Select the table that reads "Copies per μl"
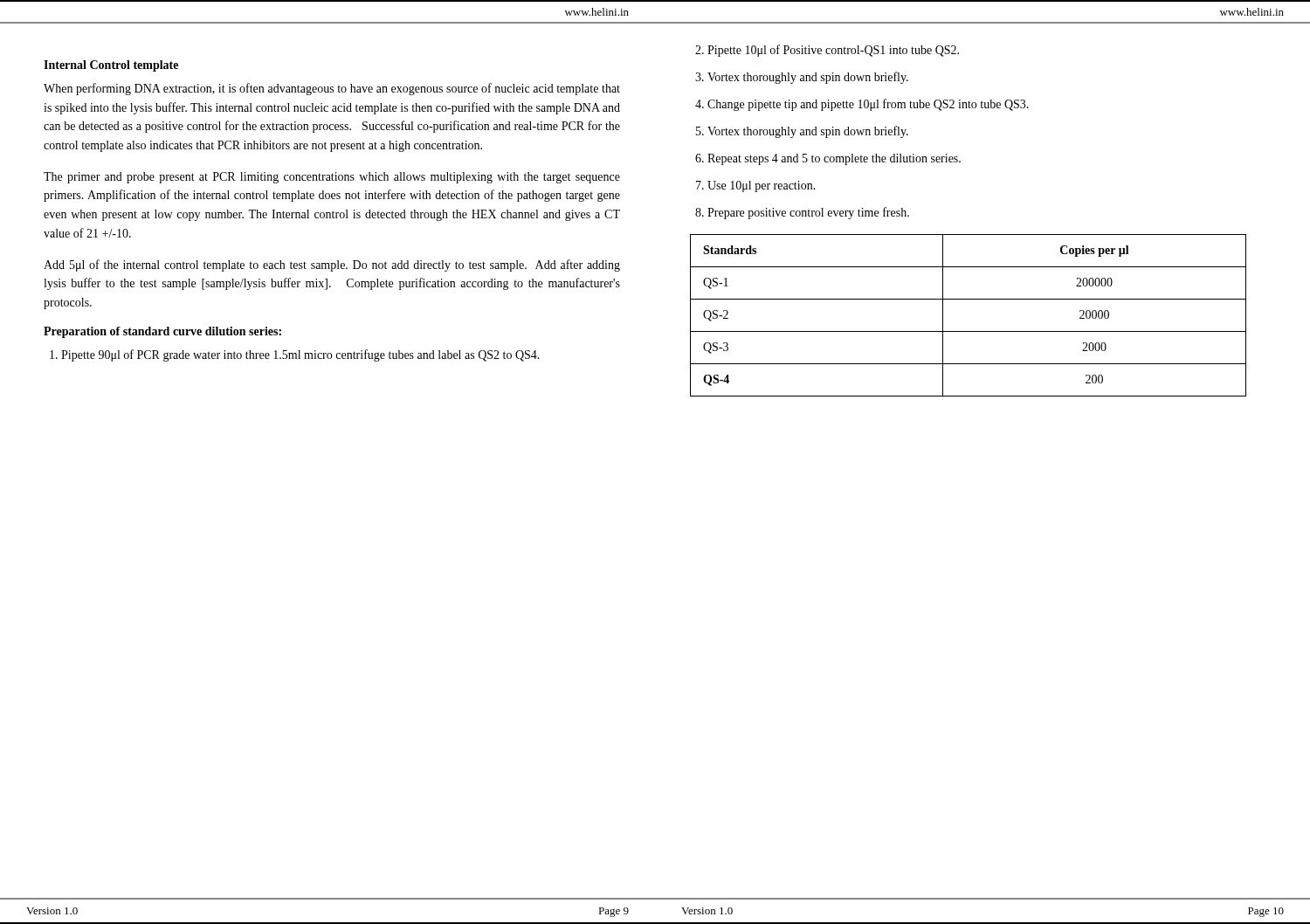1310x924 pixels. tap(982, 315)
